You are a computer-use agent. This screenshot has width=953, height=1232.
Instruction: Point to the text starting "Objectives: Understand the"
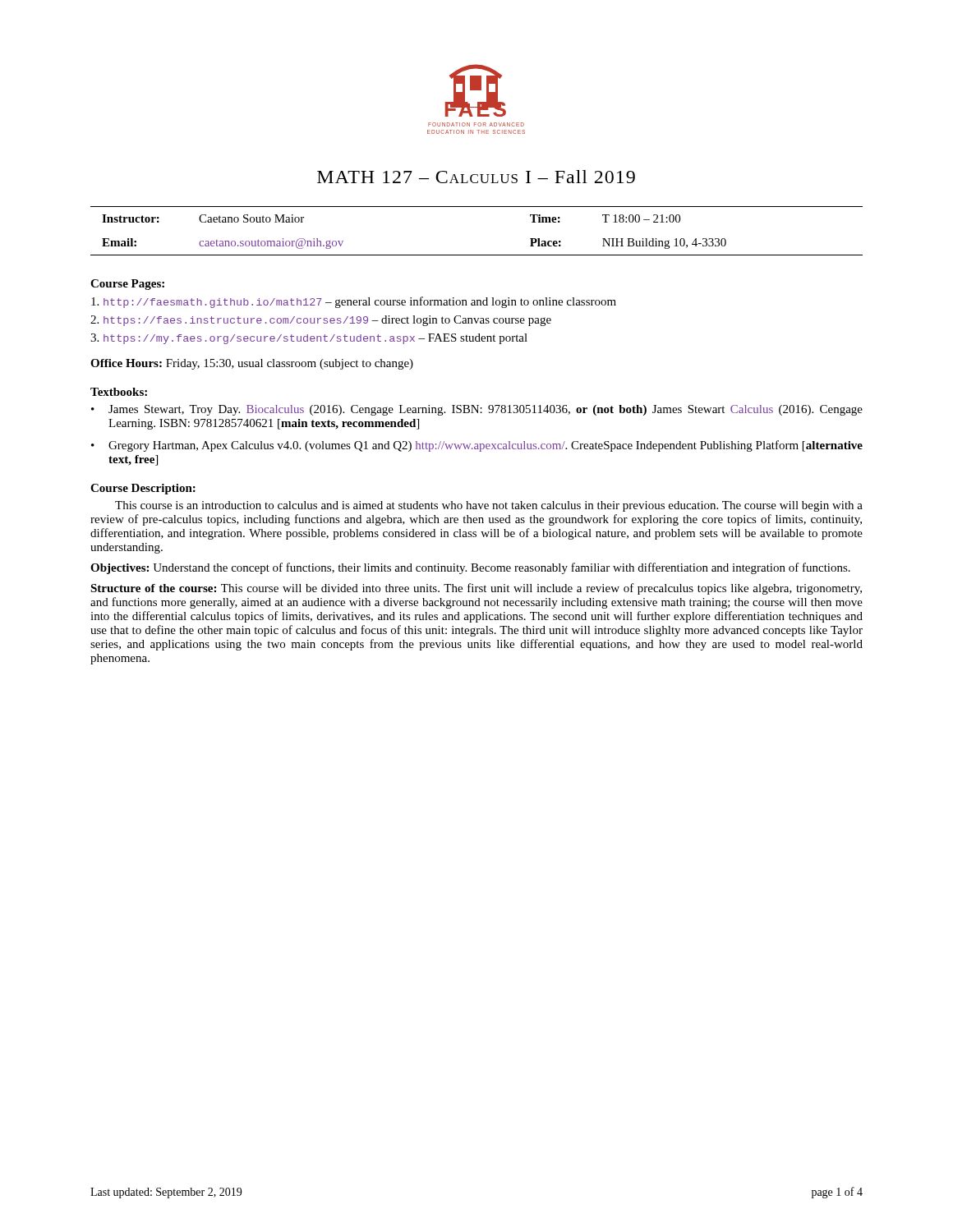point(471,568)
